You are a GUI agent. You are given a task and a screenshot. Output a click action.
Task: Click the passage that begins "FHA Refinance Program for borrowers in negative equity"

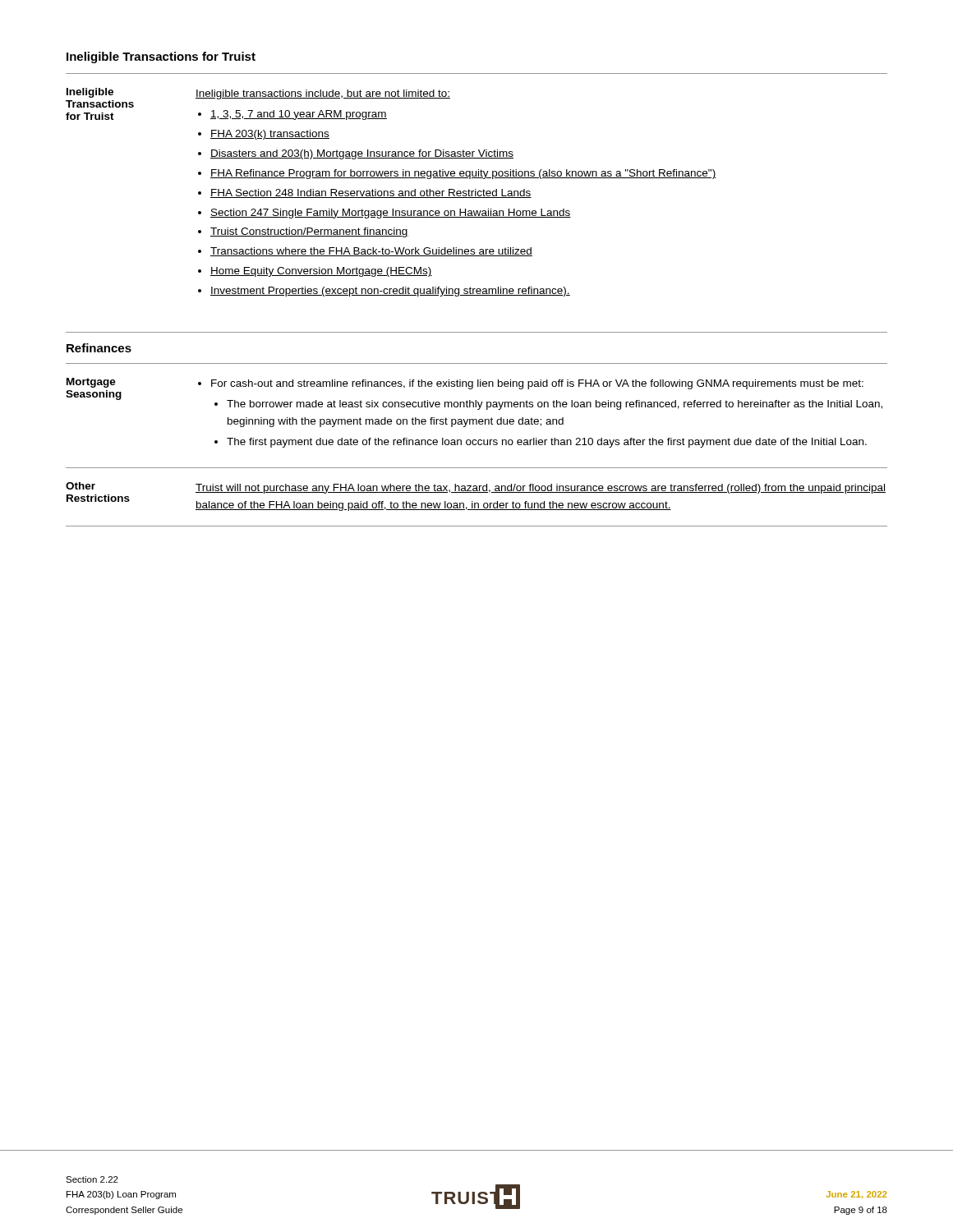[463, 173]
